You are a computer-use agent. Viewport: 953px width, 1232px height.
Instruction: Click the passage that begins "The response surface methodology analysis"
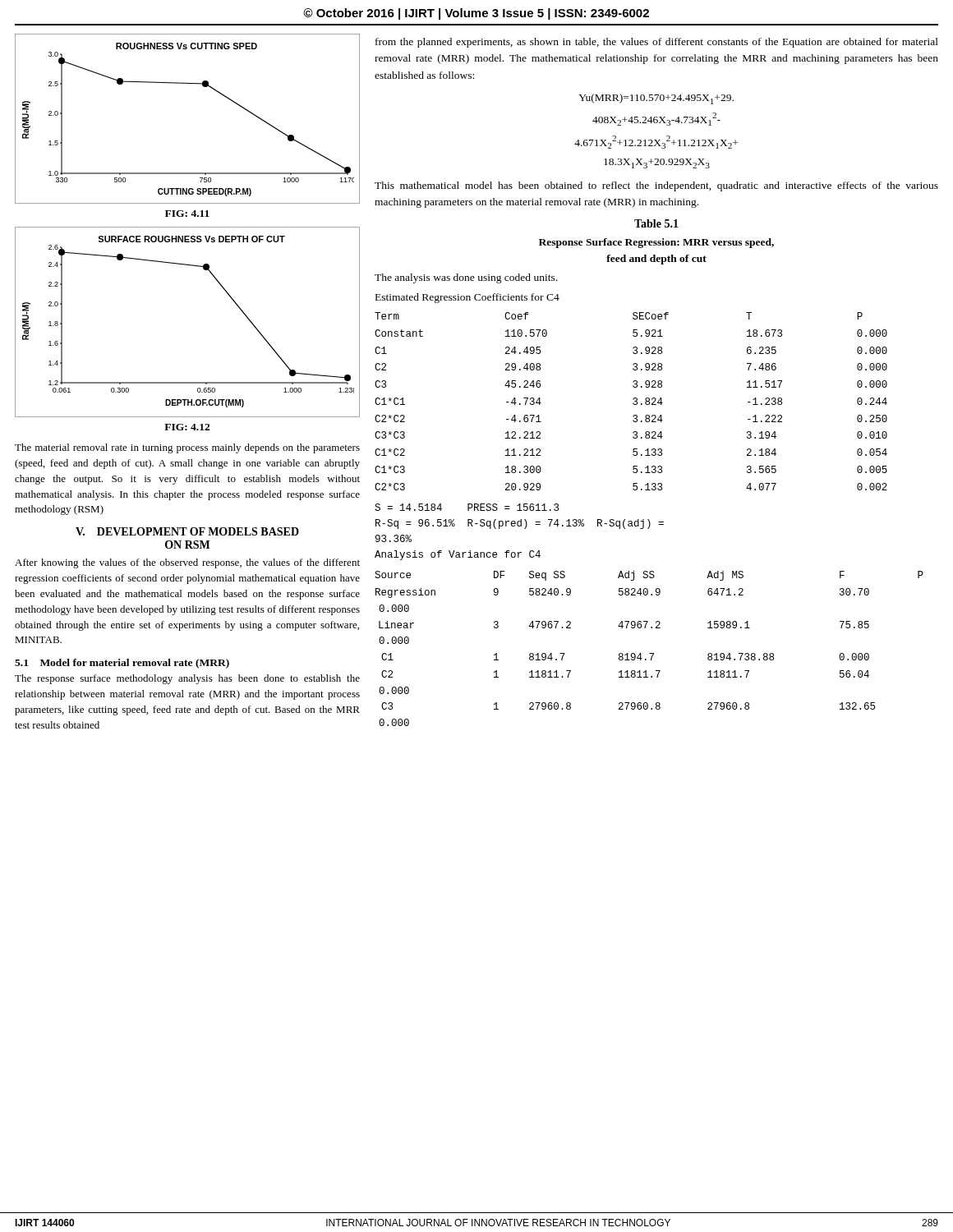pyautogui.click(x=187, y=701)
